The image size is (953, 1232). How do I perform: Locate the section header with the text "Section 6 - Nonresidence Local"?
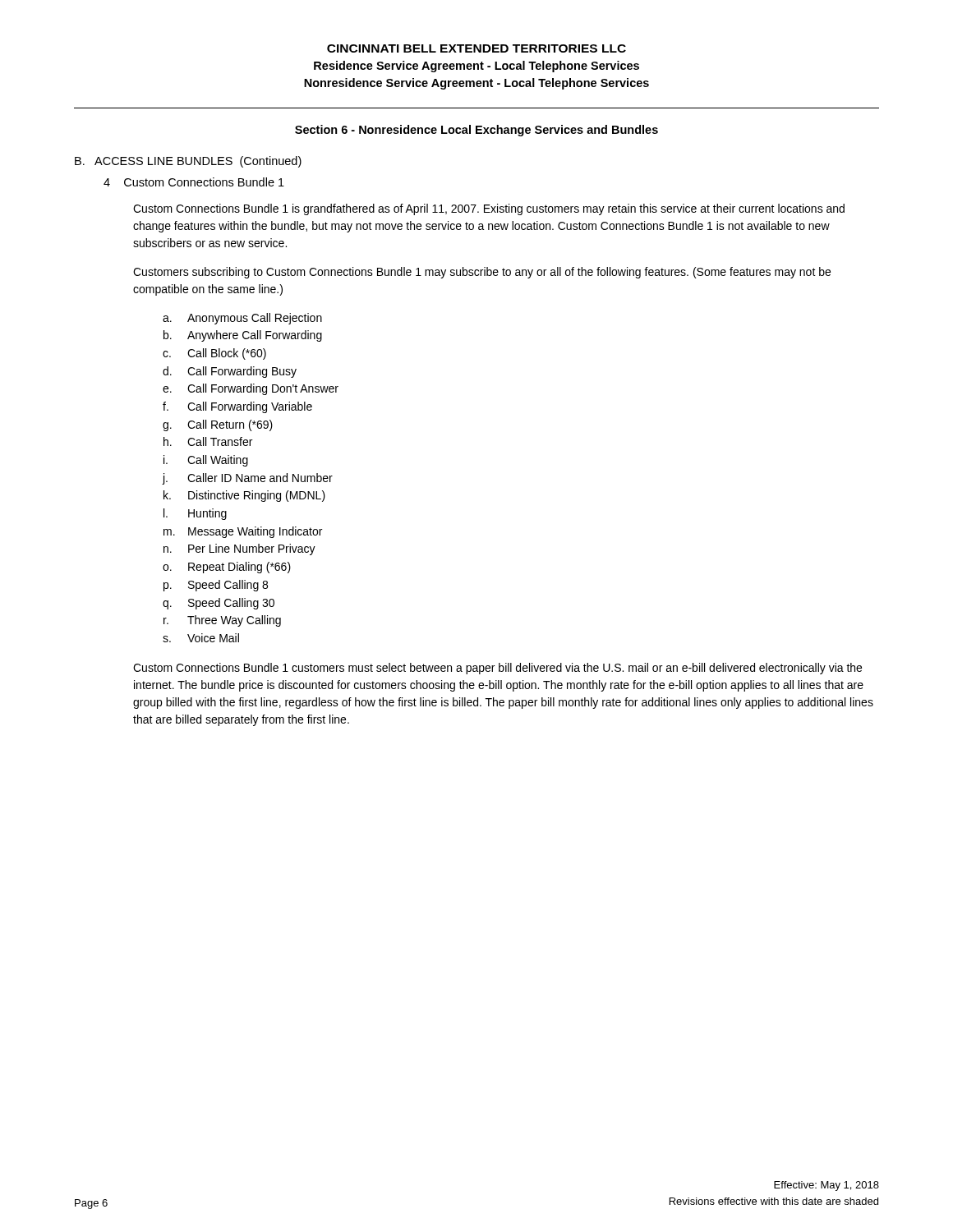point(476,129)
